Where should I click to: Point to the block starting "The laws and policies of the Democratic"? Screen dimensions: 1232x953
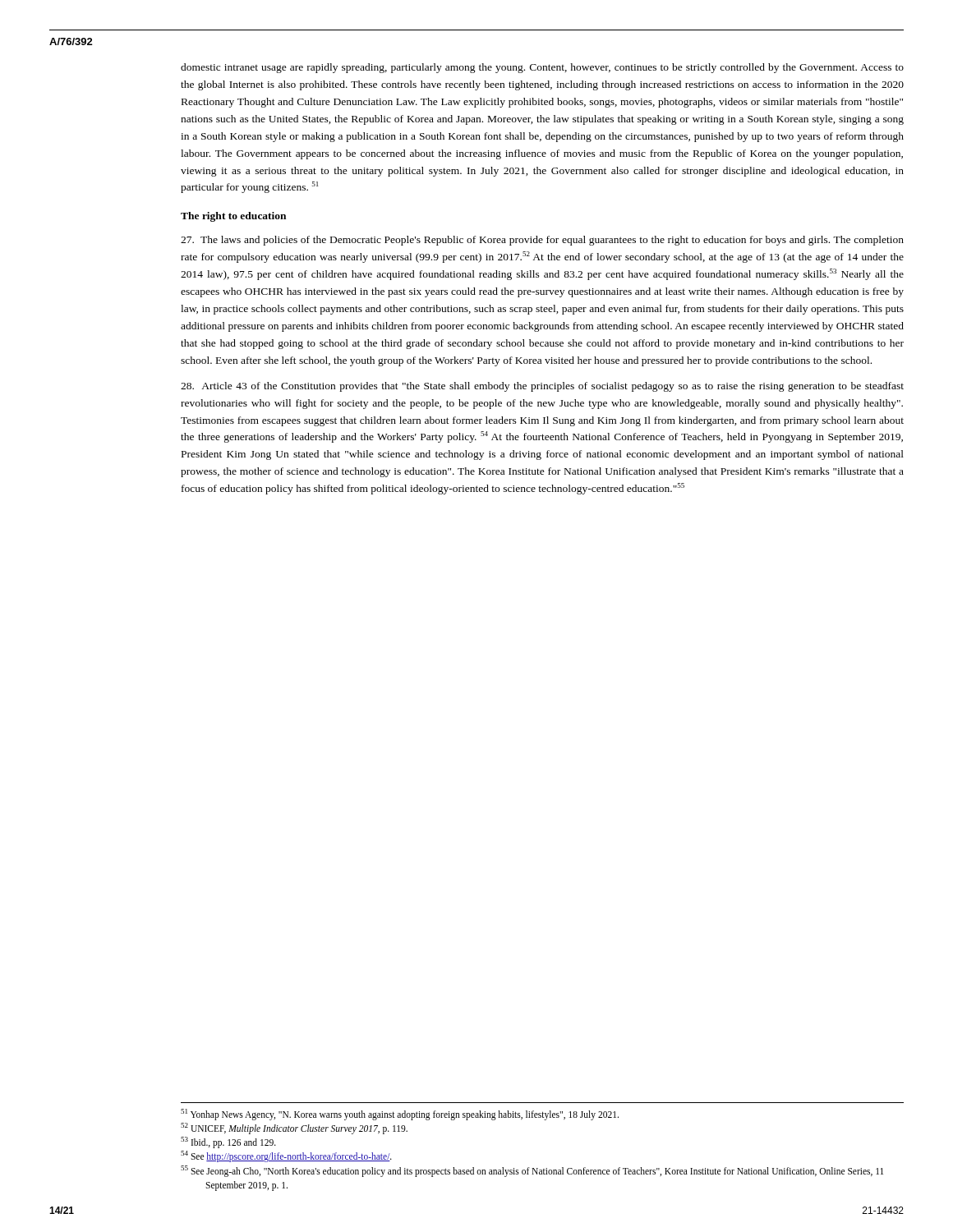pyautogui.click(x=542, y=300)
